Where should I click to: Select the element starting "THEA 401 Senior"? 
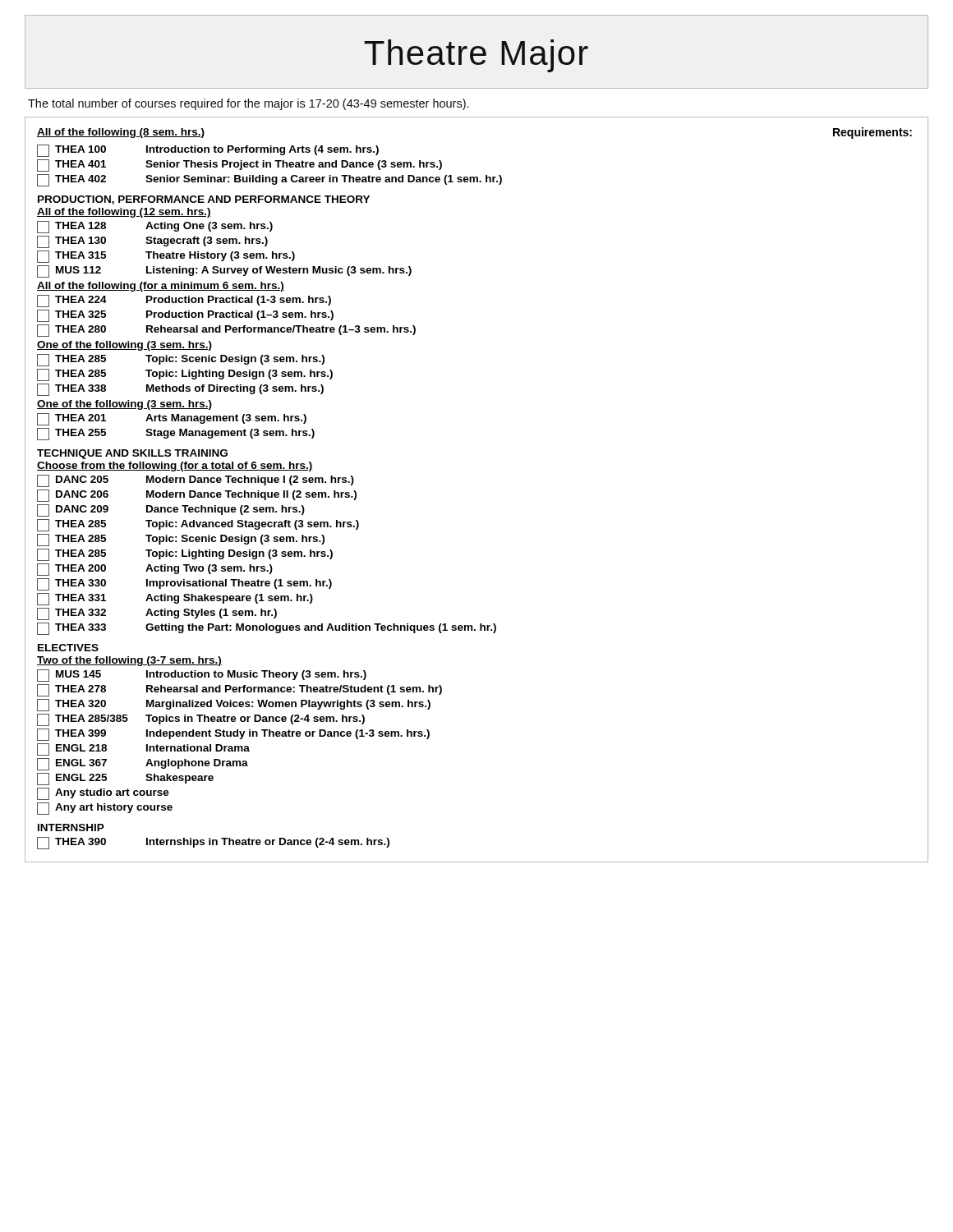(x=240, y=165)
